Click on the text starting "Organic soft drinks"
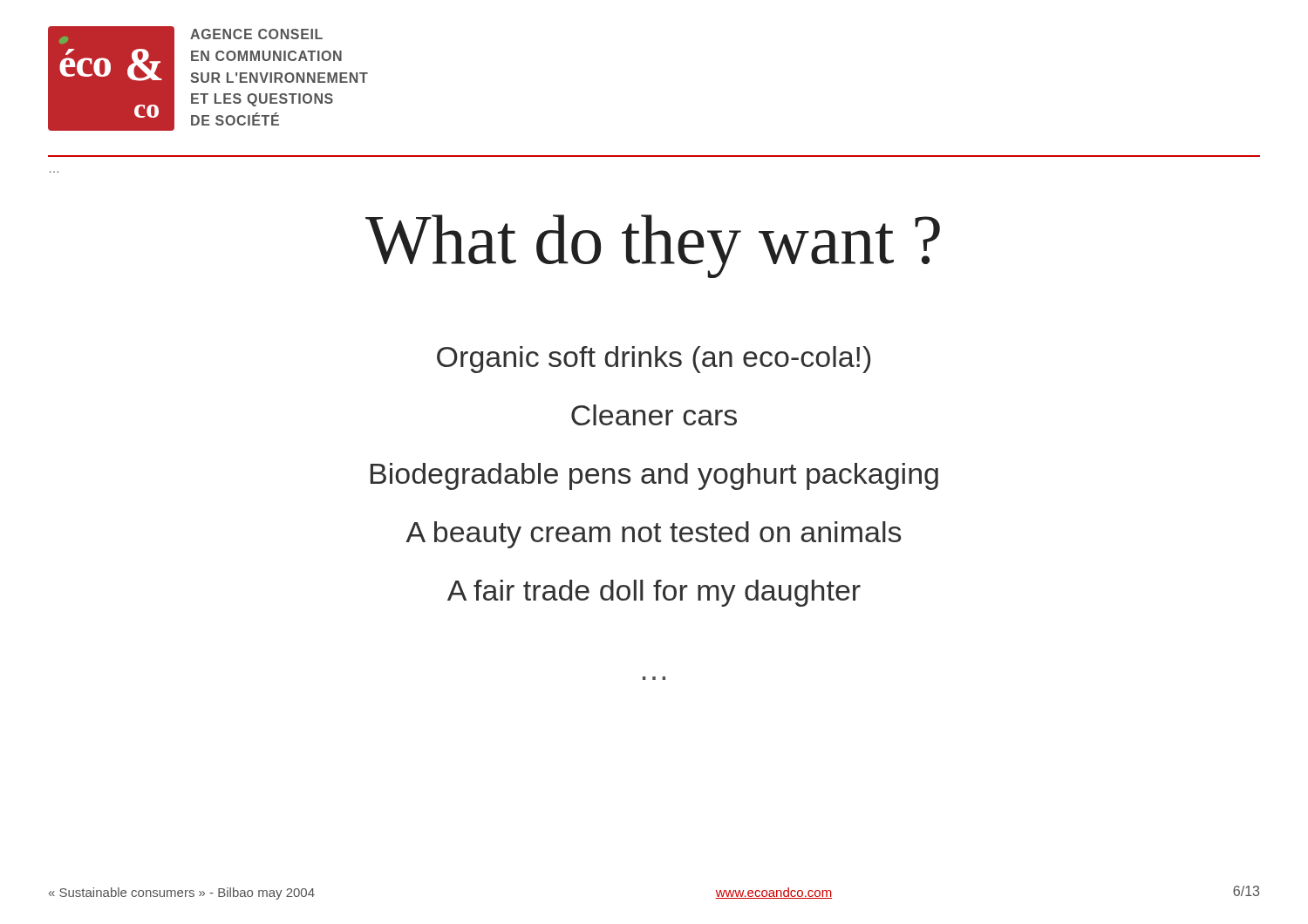The width and height of the screenshot is (1308, 924). tap(654, 357)
